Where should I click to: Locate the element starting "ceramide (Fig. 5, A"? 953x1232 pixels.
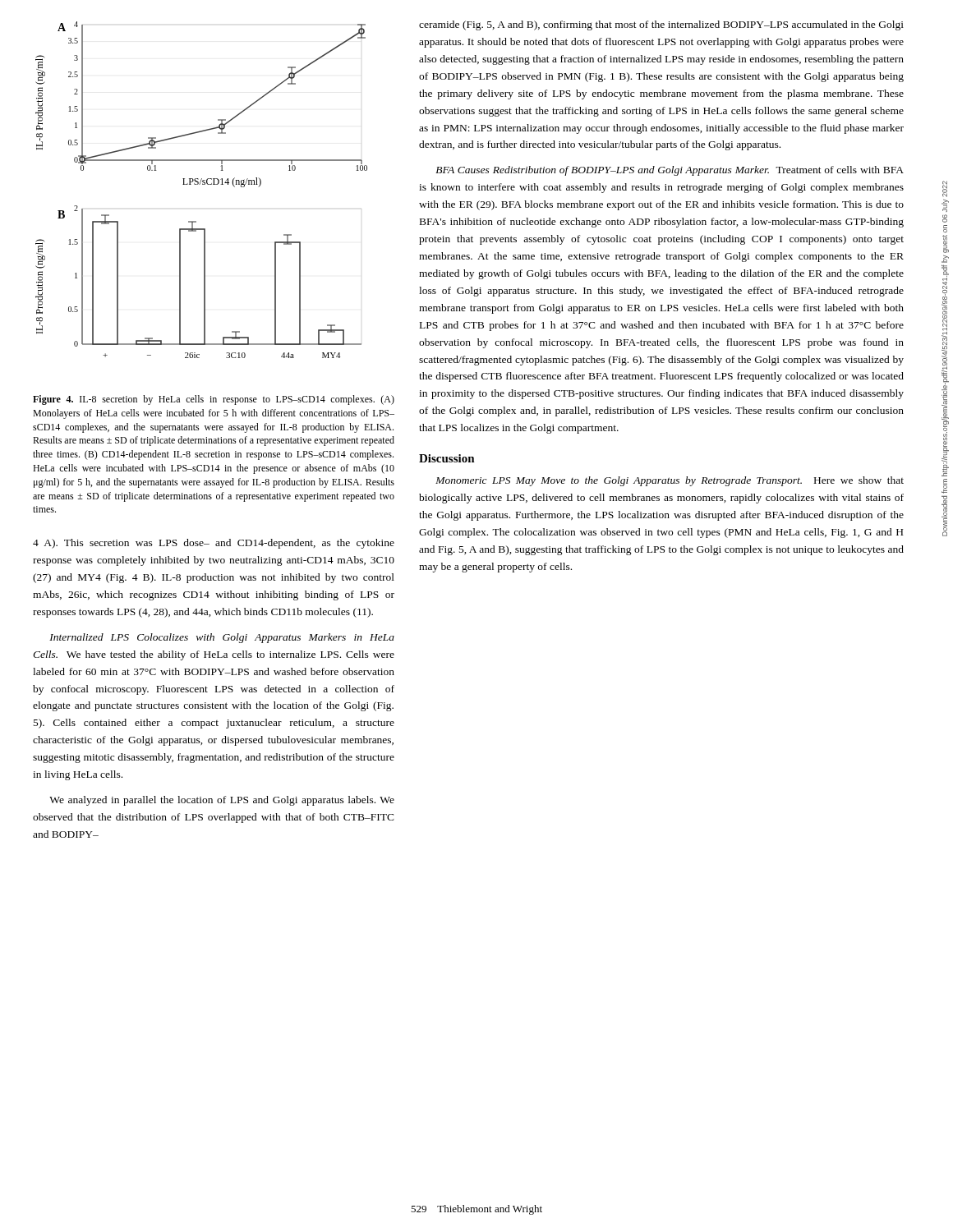(x=661, y=85)
